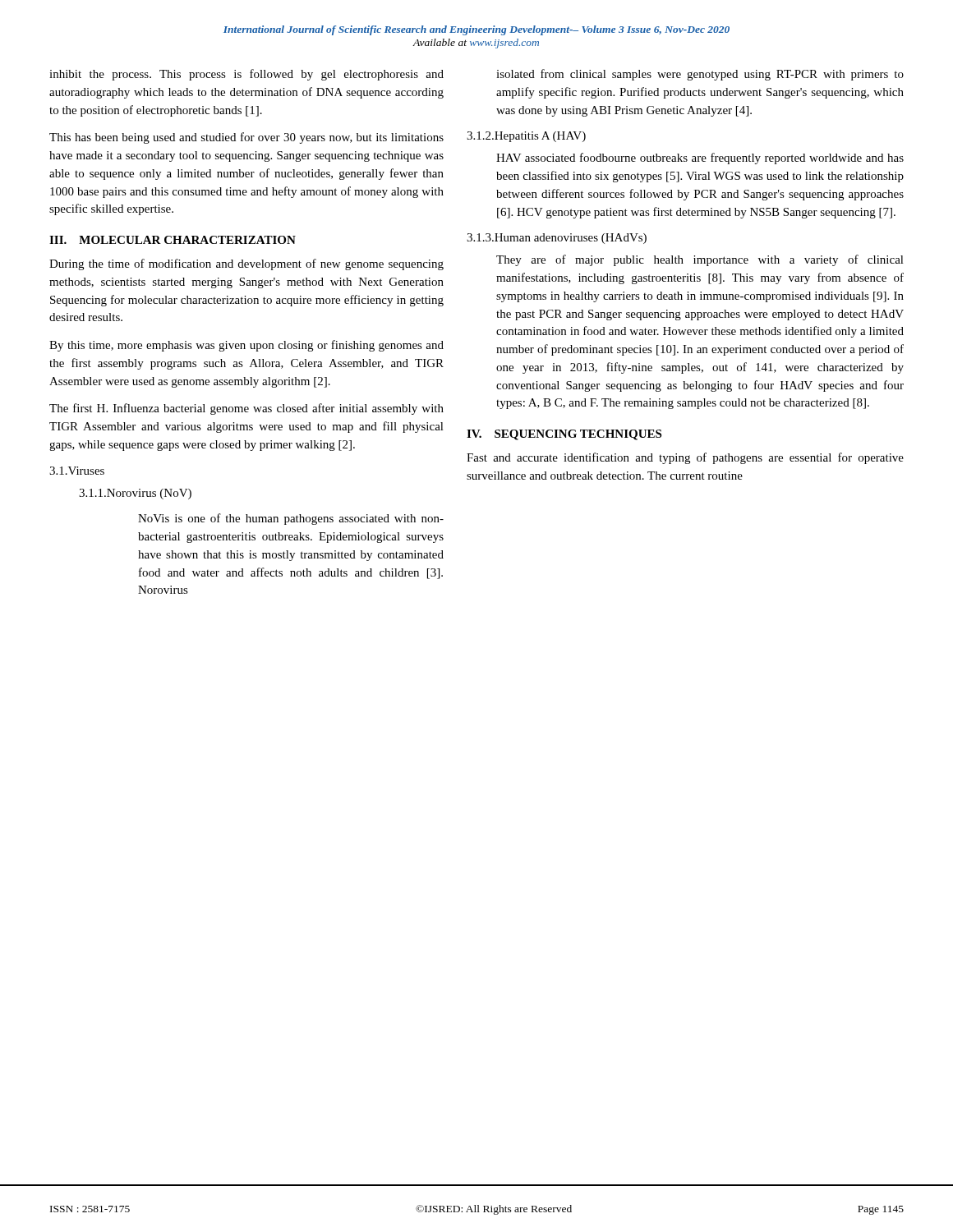953x1232 pixels.
Task: Click on the list item containing "3.1.1.Norovirus (NoV)"
Action: pyautogui.click(x=135, y=492)
